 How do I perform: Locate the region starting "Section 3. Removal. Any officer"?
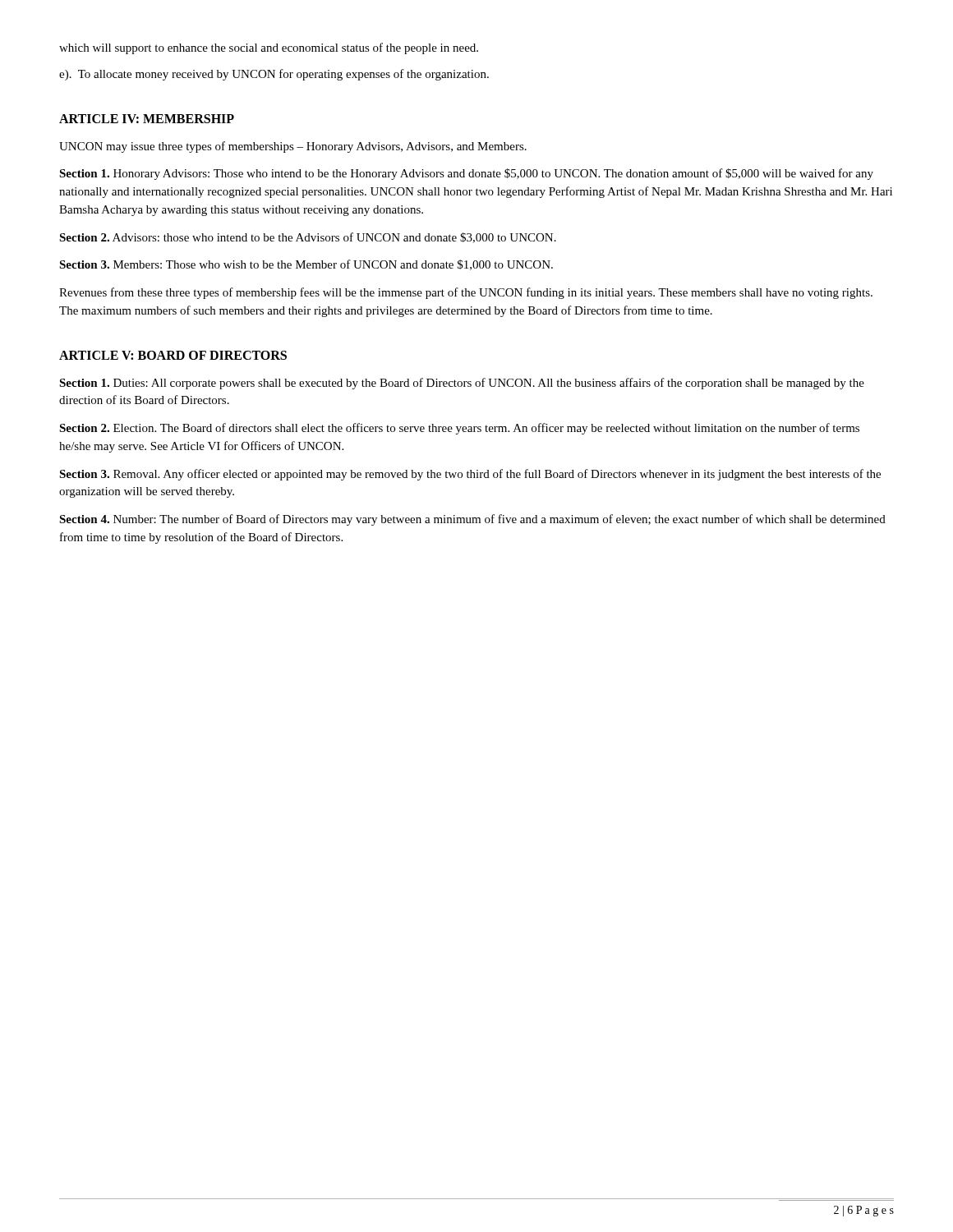470,482
